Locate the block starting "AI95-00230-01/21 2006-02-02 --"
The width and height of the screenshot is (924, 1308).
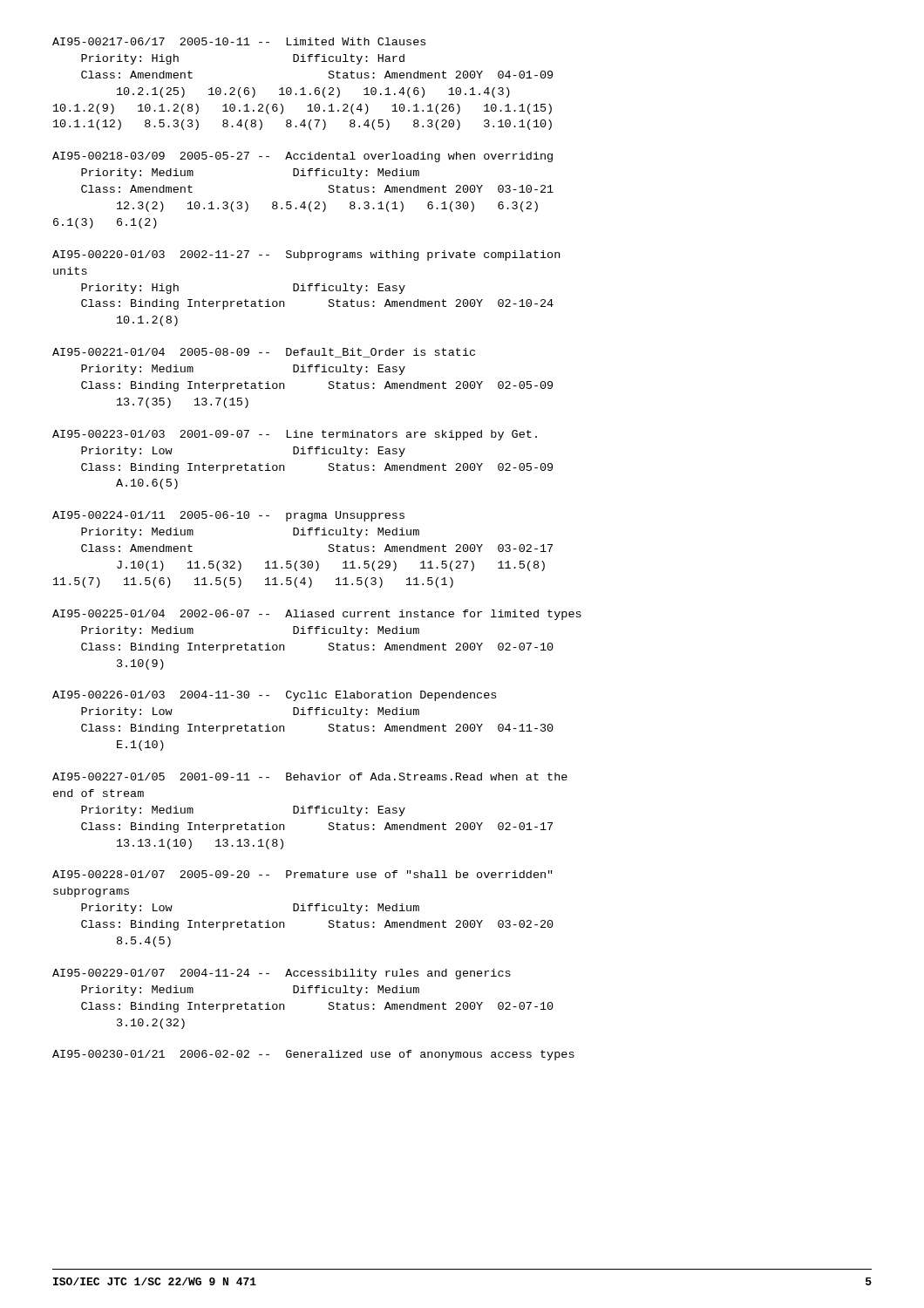462,1056
